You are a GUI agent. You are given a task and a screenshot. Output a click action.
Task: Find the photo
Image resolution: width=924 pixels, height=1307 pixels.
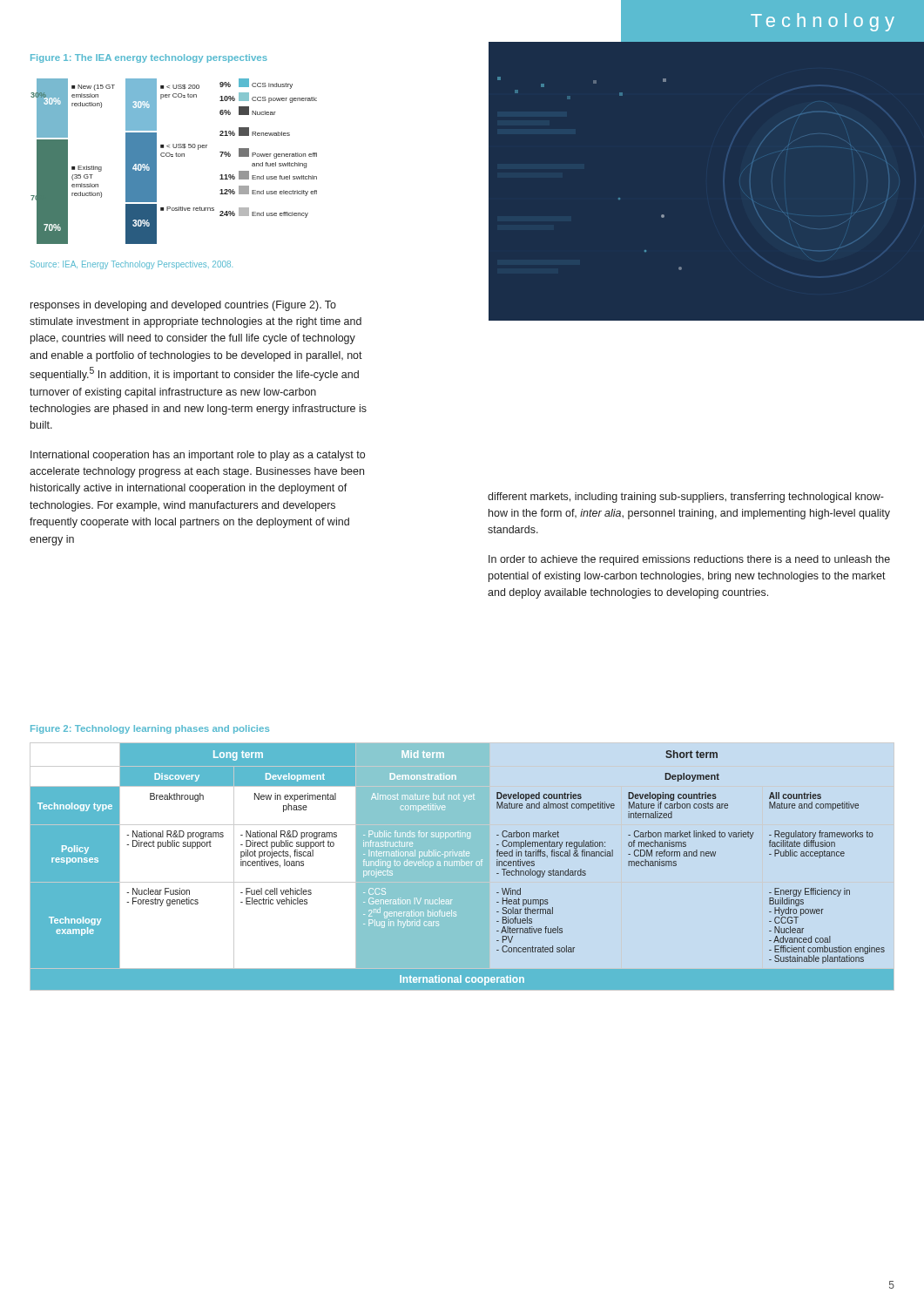[x=706, y=181]
